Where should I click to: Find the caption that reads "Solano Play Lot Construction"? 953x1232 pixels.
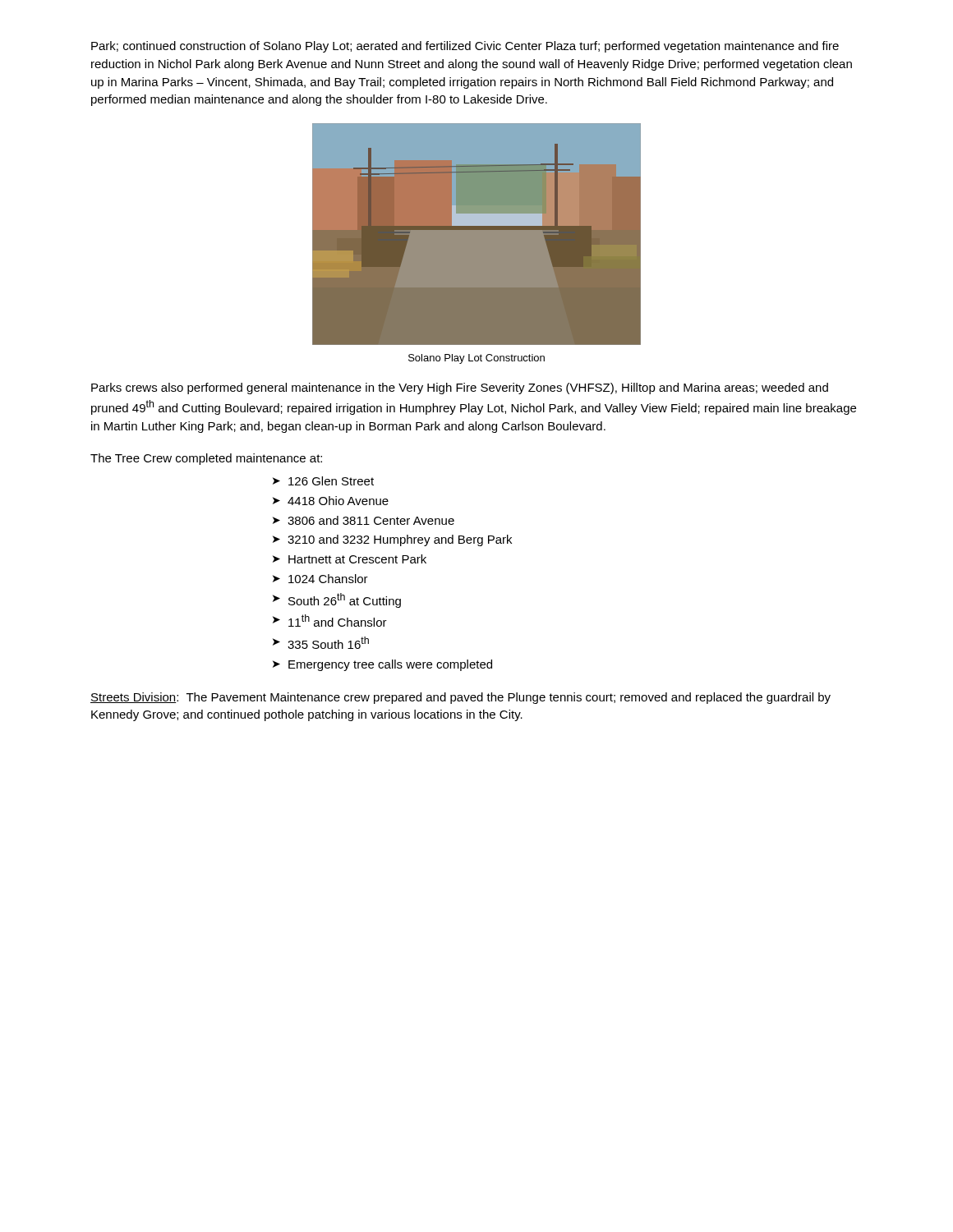click(x=476, y=358)
